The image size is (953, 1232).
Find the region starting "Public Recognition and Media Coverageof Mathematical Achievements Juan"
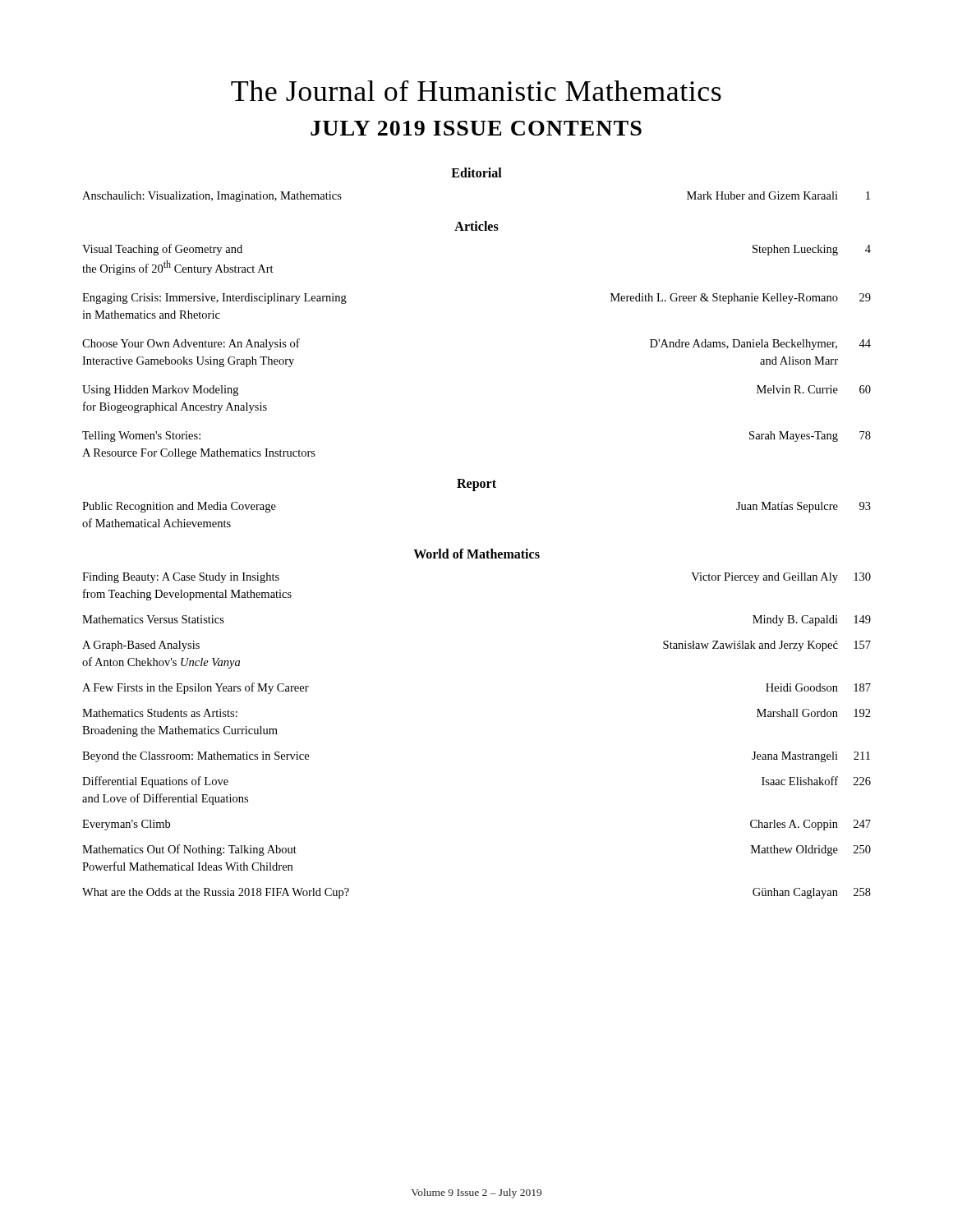(181, 507)
